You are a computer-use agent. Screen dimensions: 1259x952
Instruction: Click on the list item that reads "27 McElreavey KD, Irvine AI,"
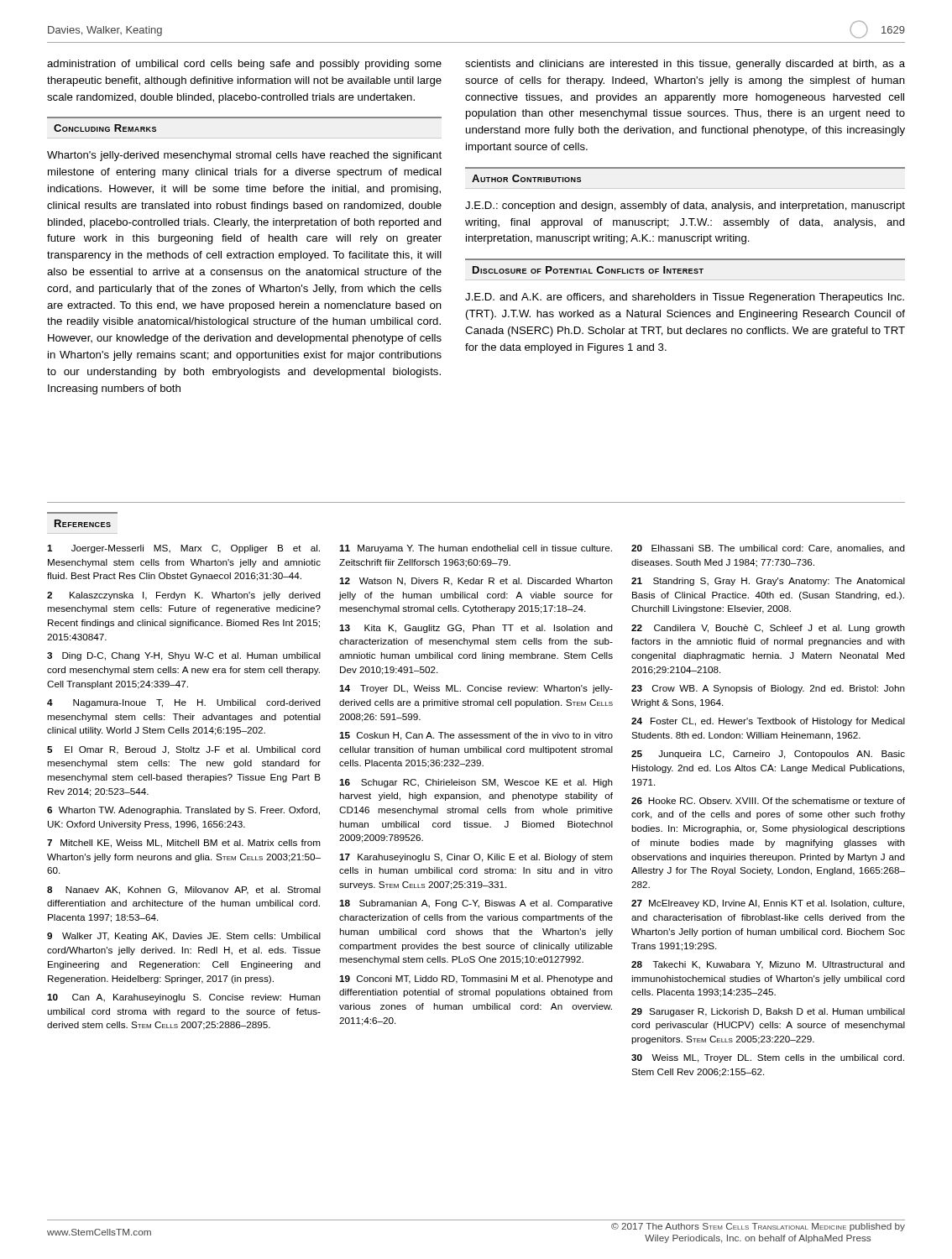(x=768, y=924)
